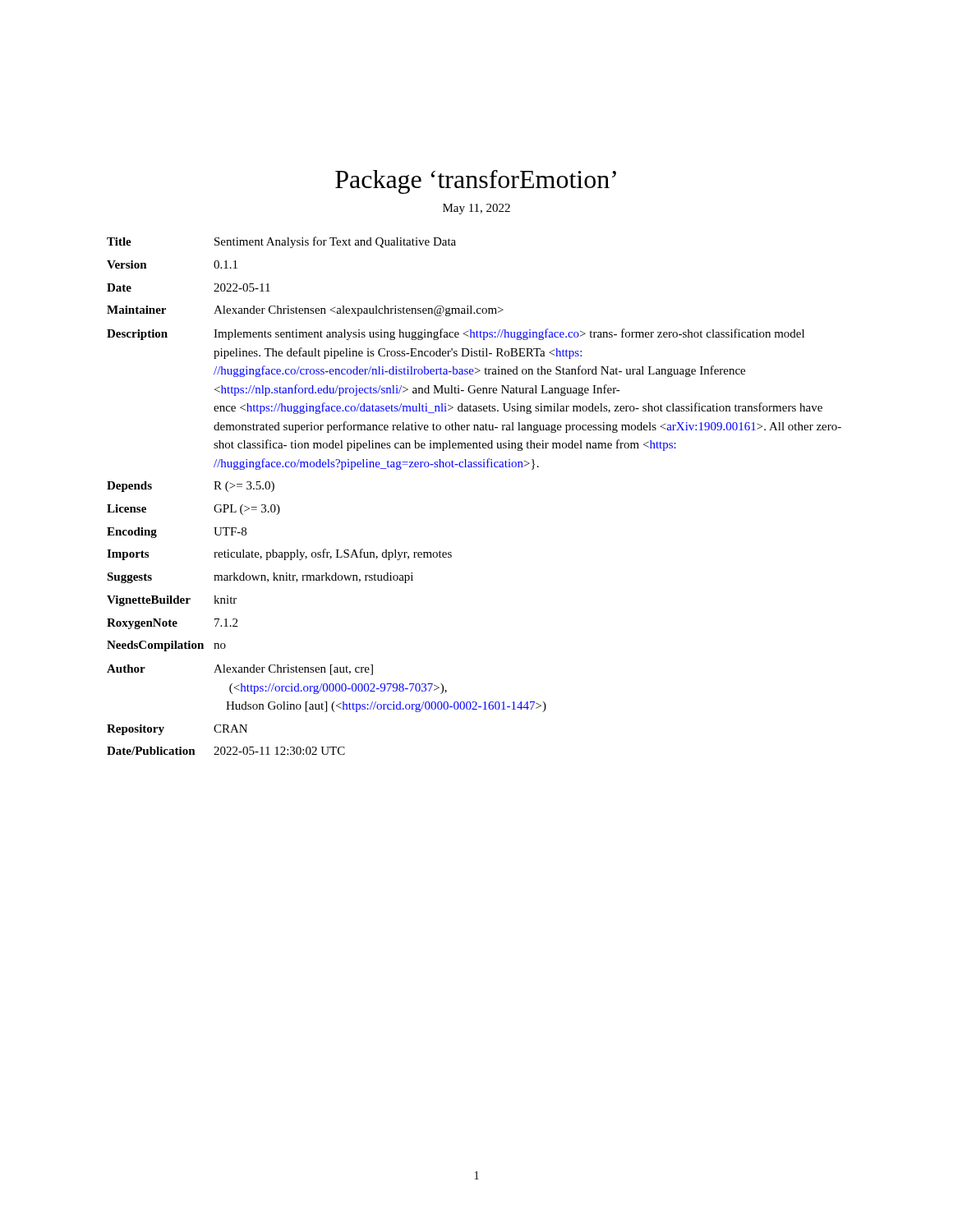Click on the text with the text "Encoding UTF-8"
Screen dimensions: 1232x953
[124, 533]
